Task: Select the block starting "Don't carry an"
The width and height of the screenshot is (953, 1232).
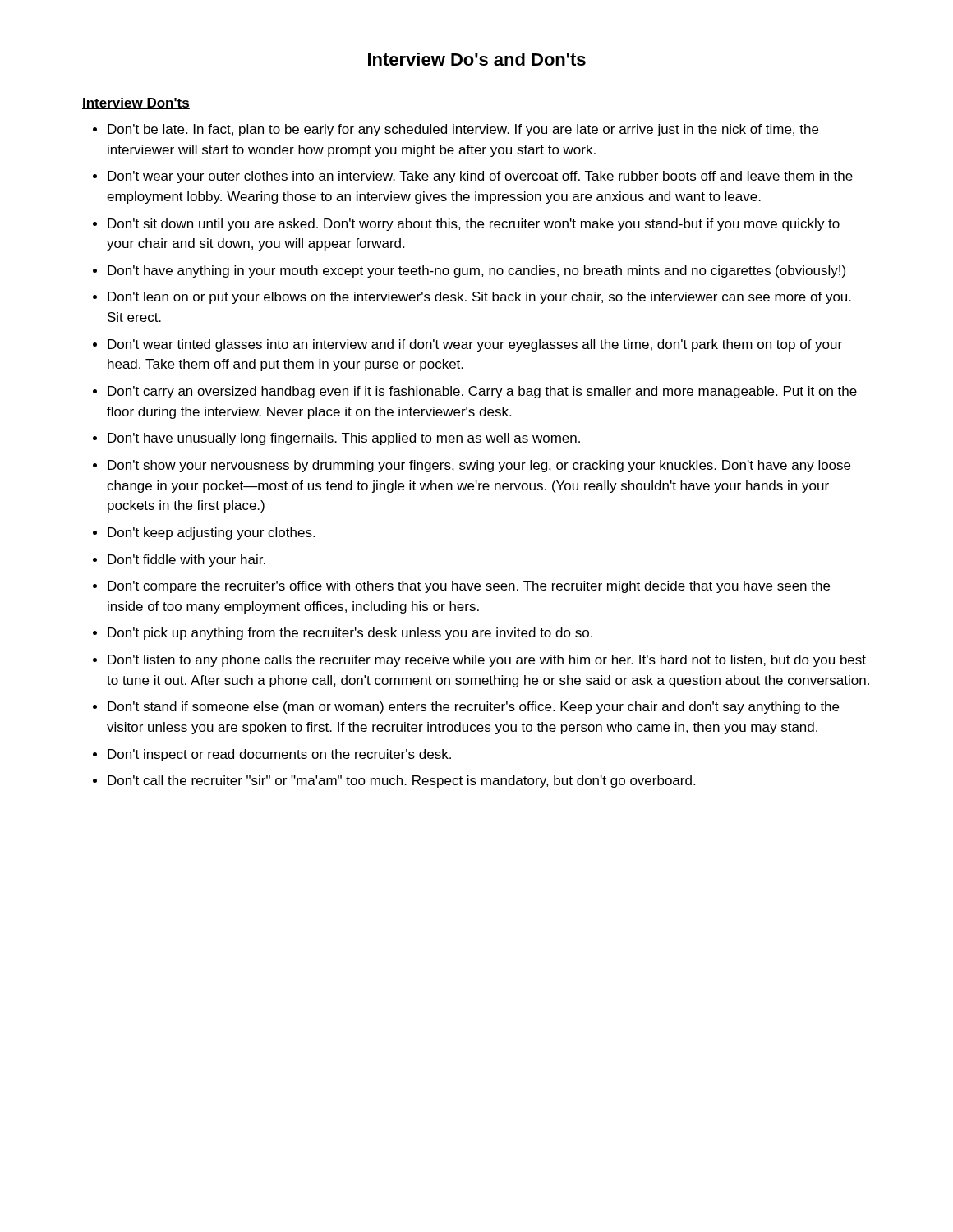Action: coord(482,402)
